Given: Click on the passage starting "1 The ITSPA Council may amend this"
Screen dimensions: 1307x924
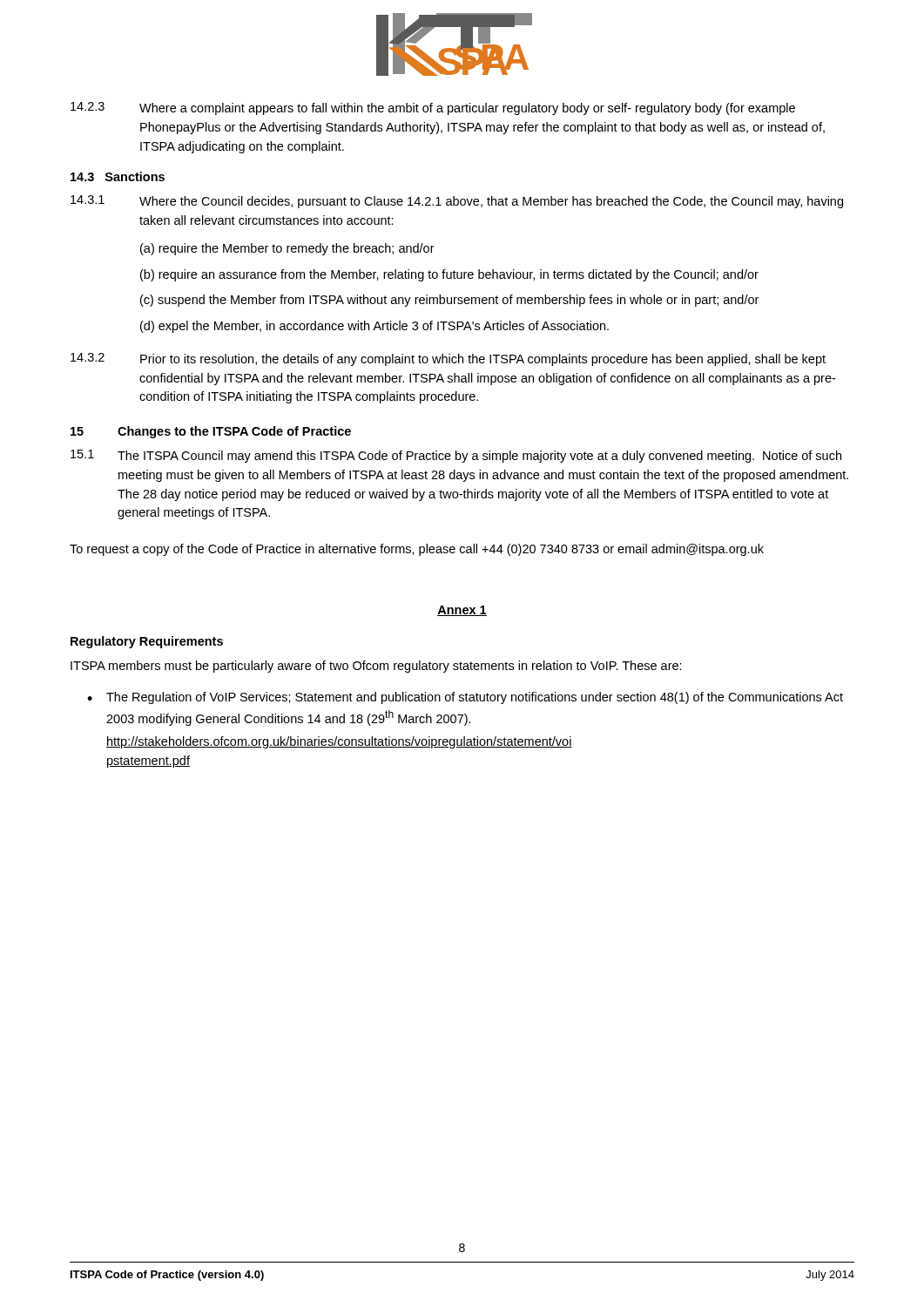Looking at the screenshot, I should coord(462,485).
